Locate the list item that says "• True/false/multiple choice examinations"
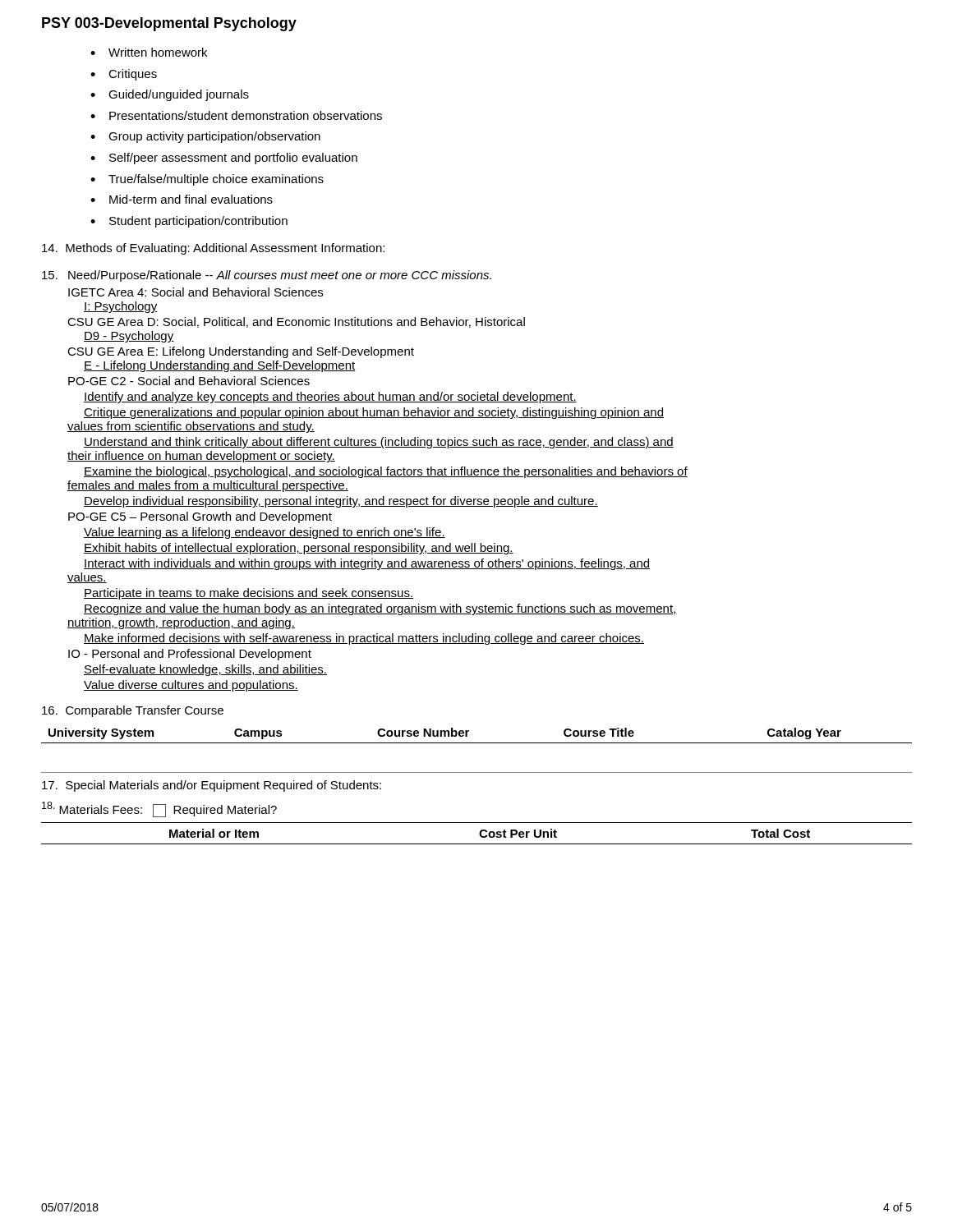 207,180
